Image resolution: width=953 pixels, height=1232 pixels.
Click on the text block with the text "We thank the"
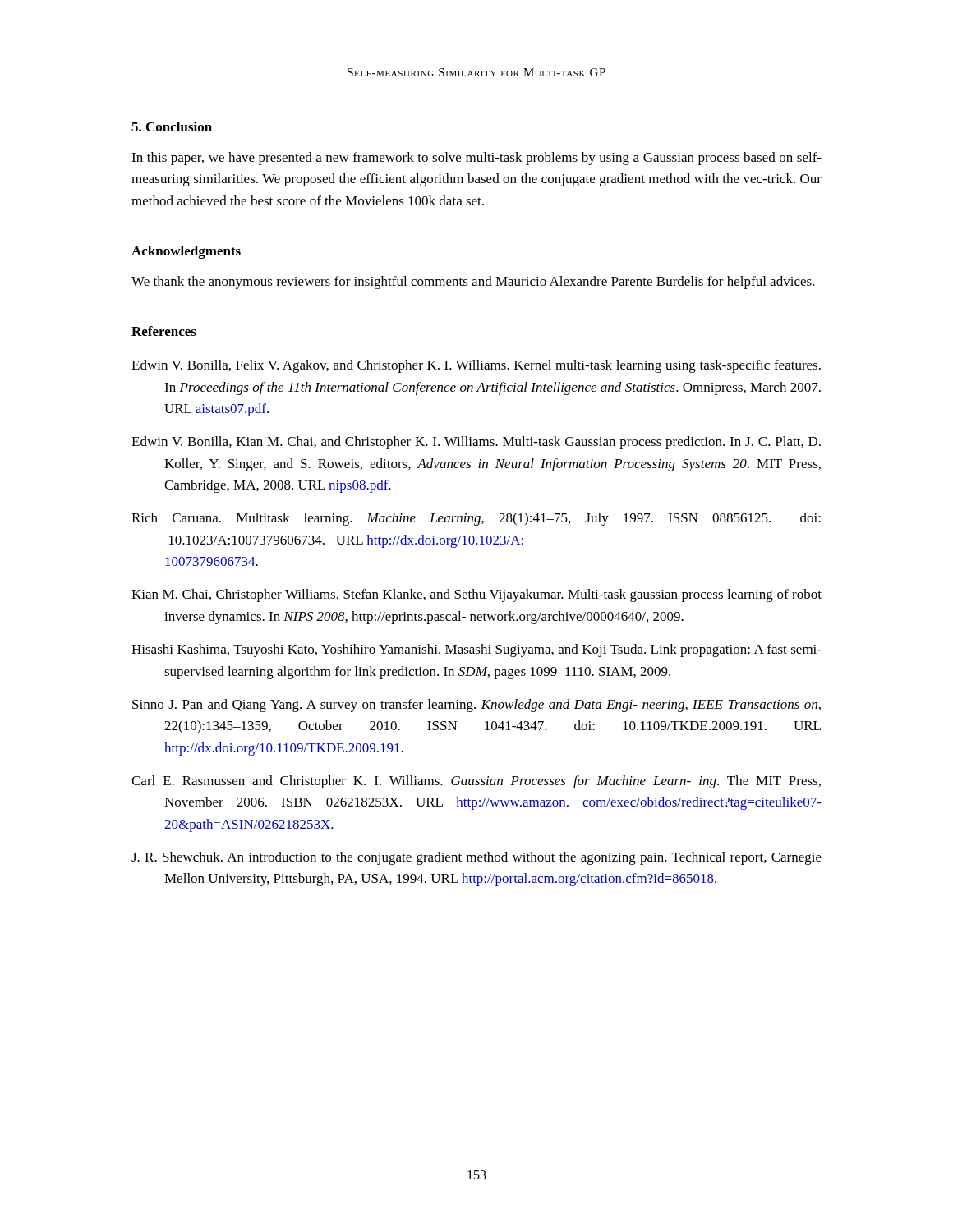coord(473,281)
